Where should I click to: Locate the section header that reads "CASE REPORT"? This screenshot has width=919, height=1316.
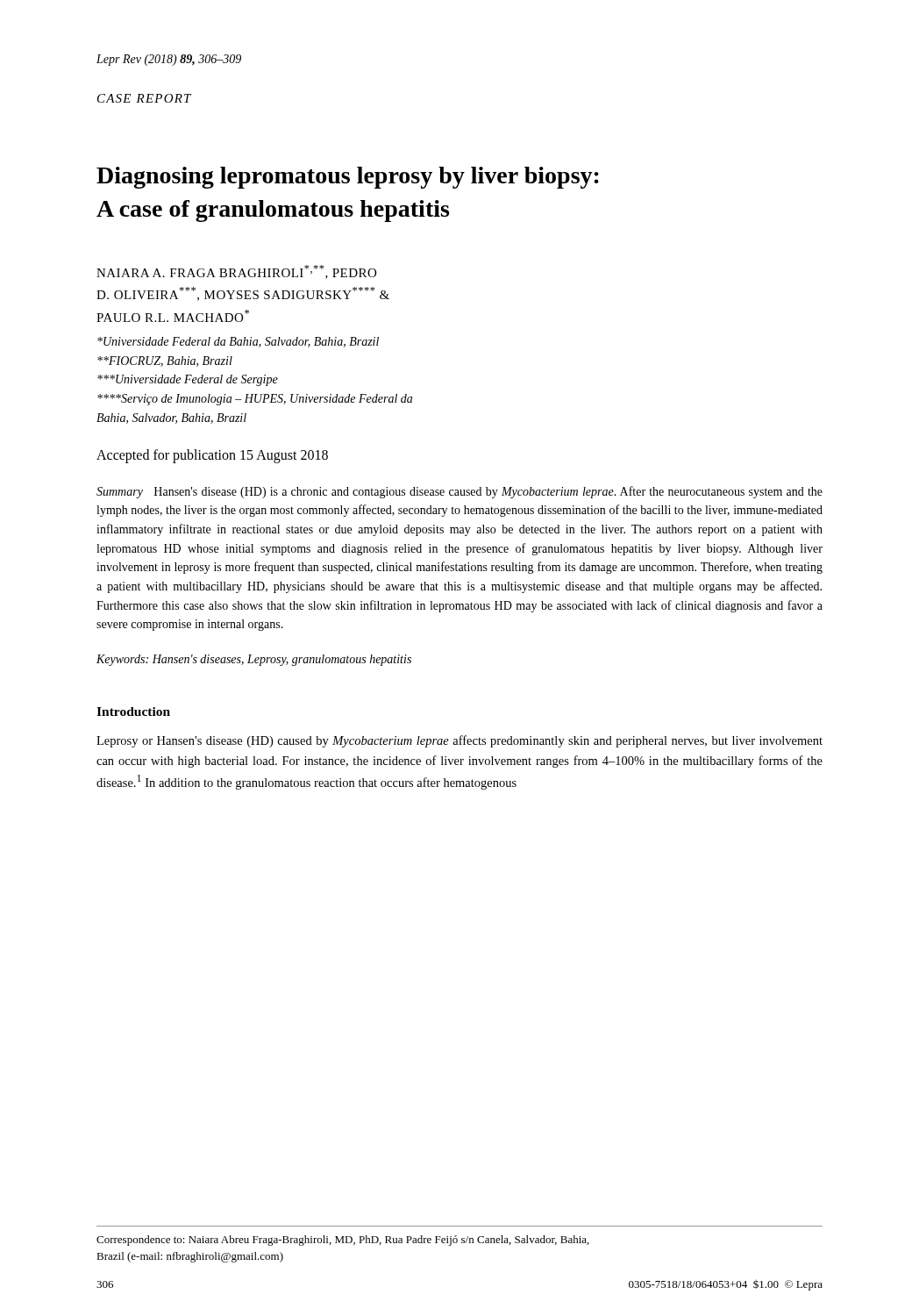click(x=144, y=98)
